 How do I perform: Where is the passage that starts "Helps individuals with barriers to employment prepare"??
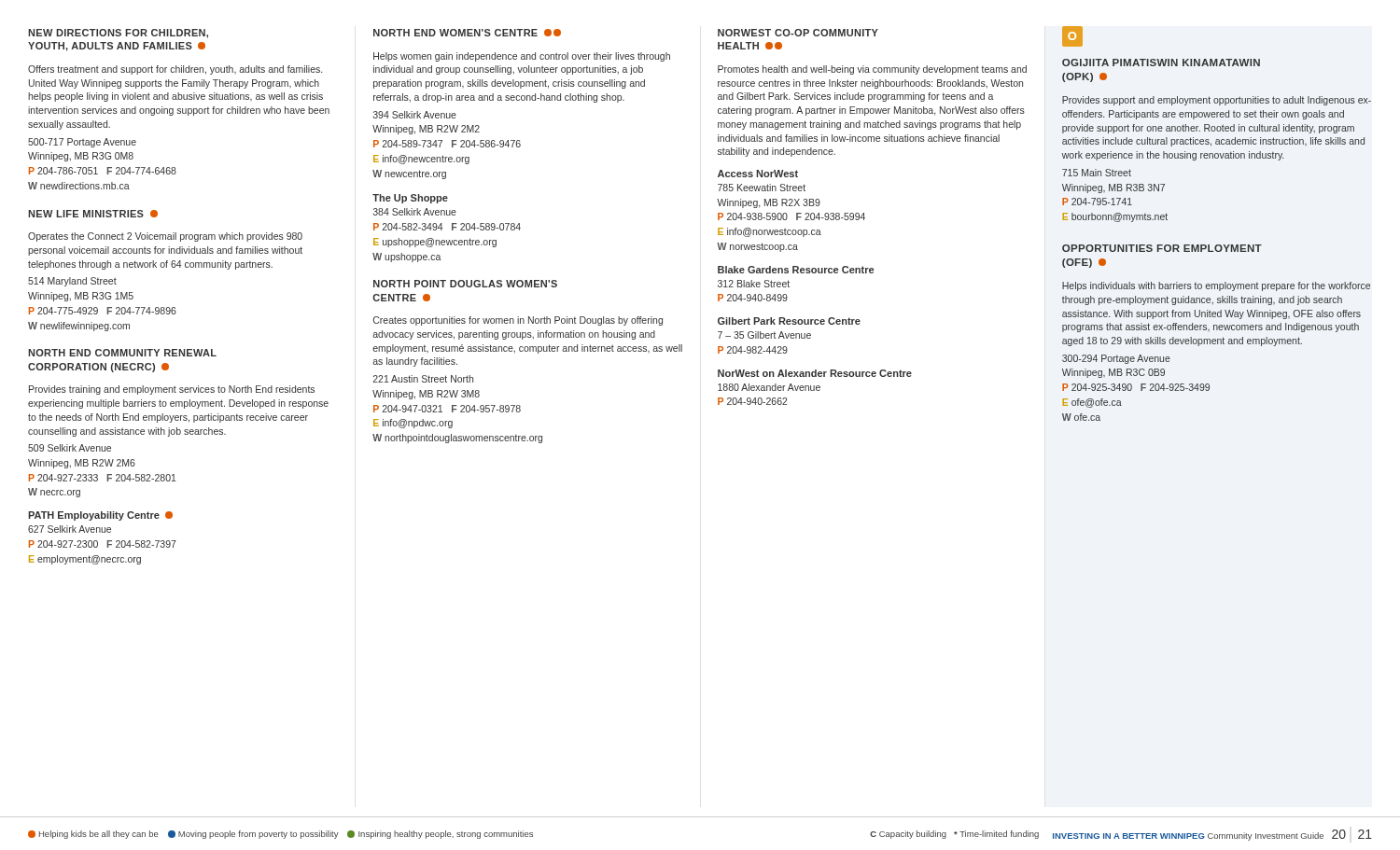point(1217,352)
